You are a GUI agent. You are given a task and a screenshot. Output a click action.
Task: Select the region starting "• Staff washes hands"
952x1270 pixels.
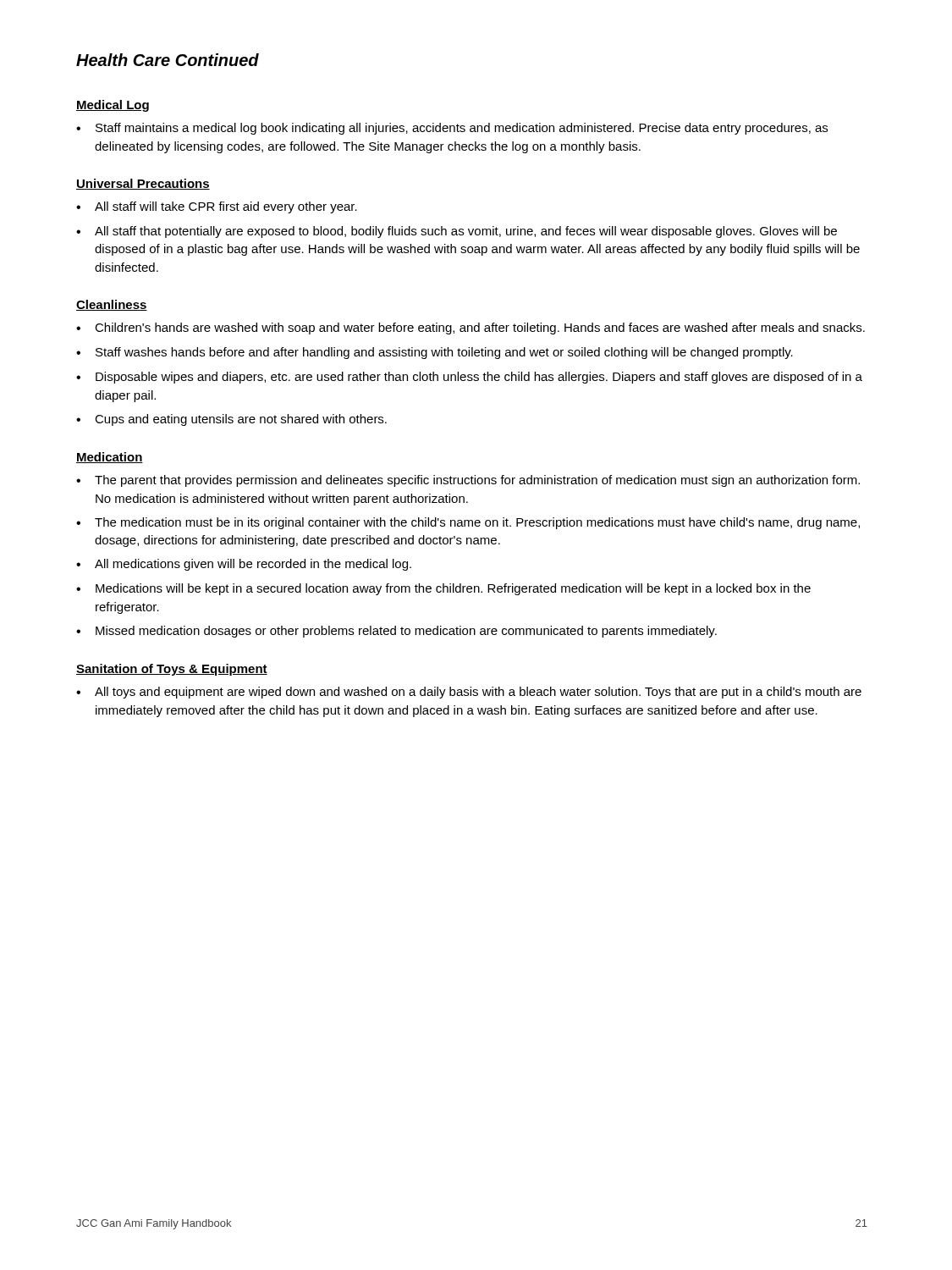point(472,353)
